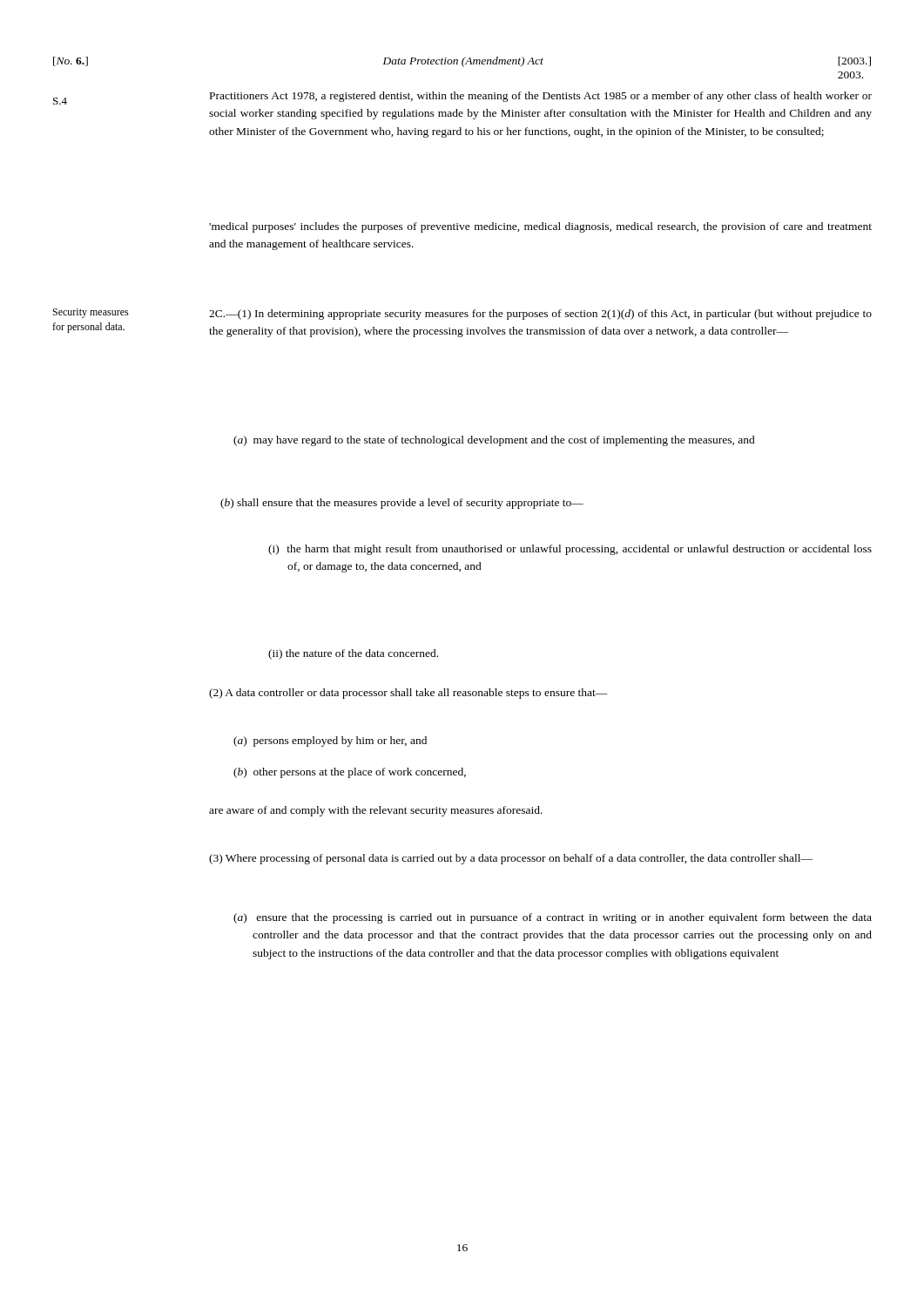
Task: Find the text block containing "'medical purposes' includes the purposes of preventive"
Action: 540,236
